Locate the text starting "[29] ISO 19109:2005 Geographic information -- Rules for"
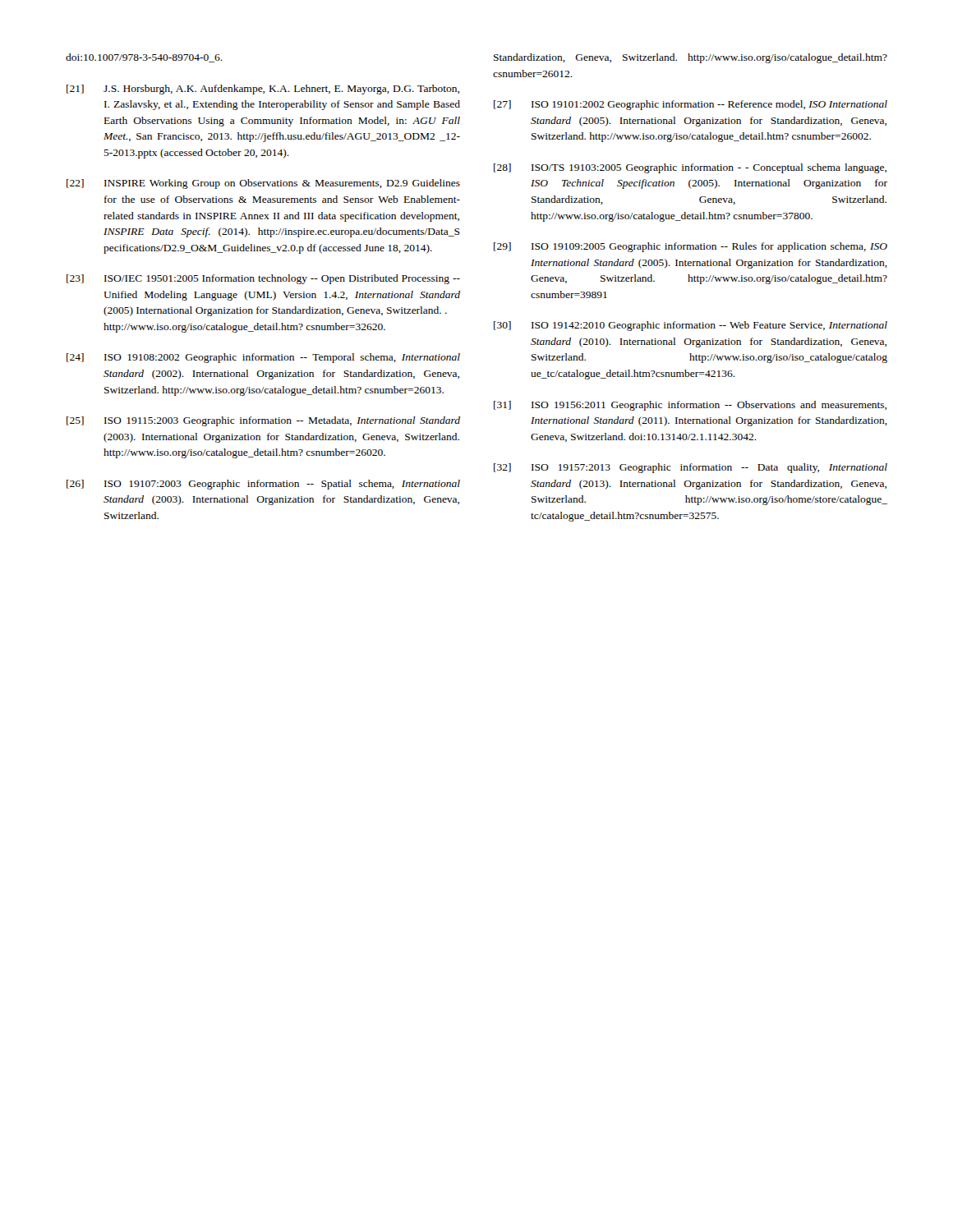953x1232 pixels. [690, 270]
